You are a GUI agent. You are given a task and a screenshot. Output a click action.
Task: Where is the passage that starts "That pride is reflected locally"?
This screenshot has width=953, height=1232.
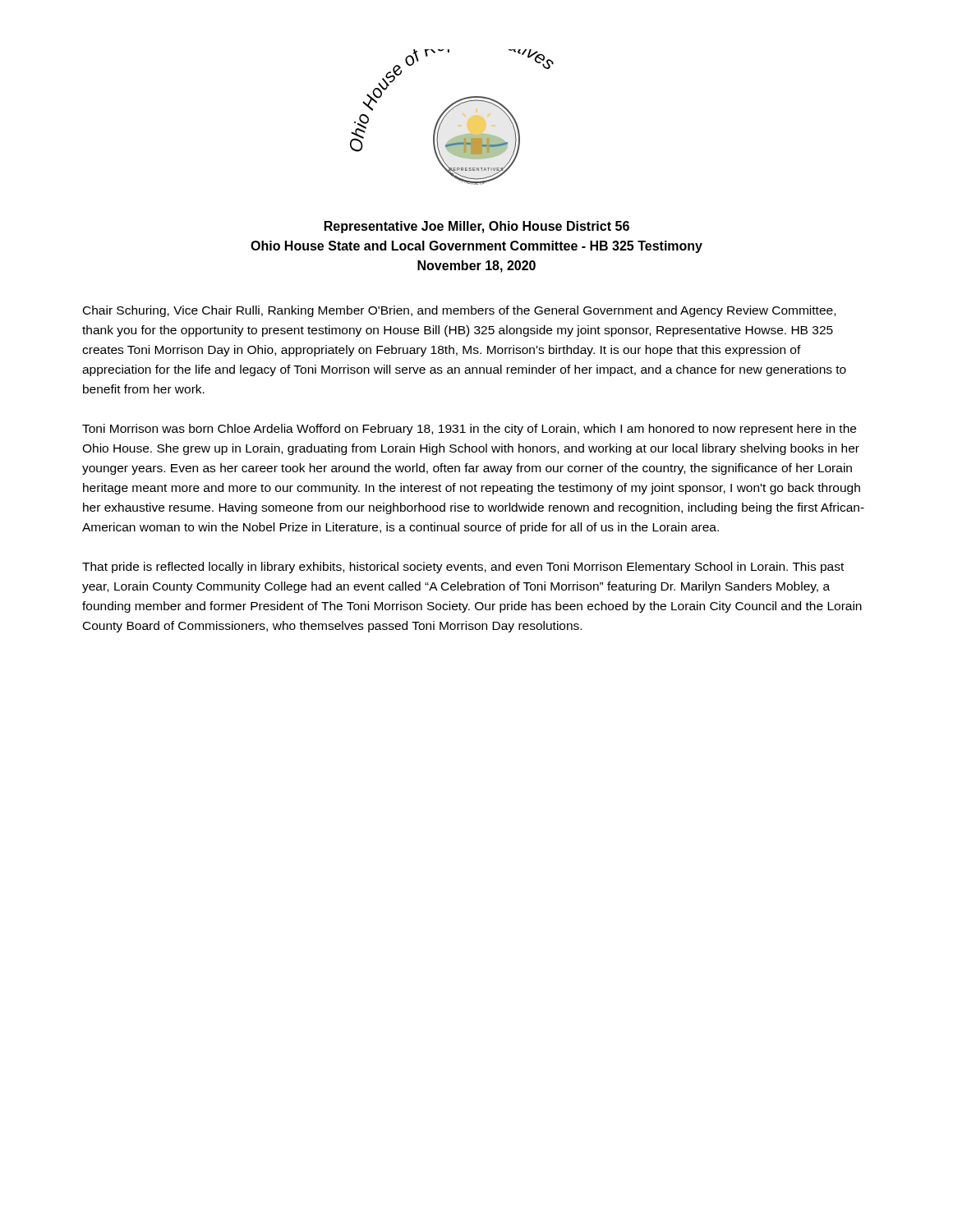click(x=472, y=596)
